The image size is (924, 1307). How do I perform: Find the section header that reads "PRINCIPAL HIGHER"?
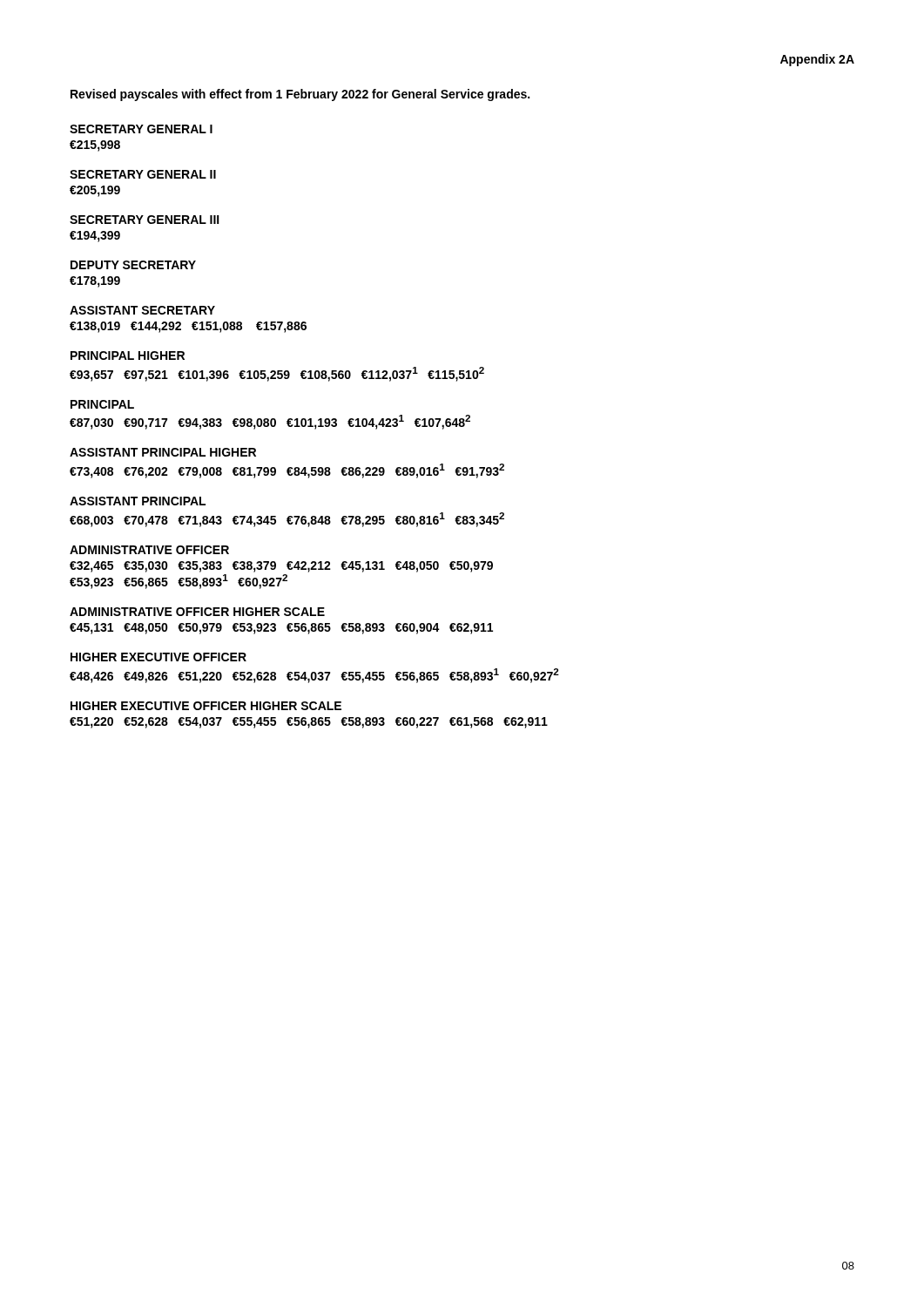click(x=127, y=356)
